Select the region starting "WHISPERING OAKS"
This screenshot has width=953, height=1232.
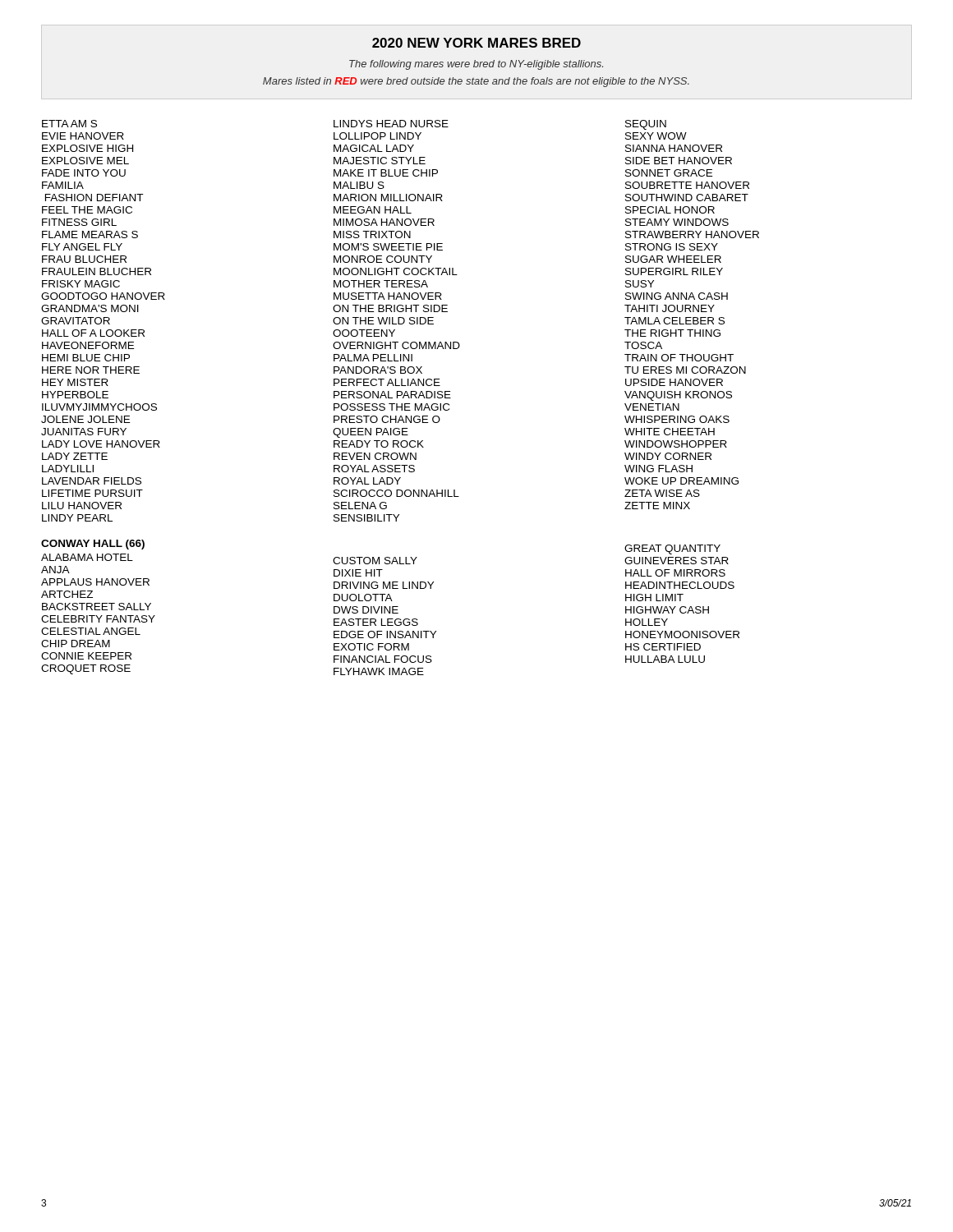[x=677, y=419]
